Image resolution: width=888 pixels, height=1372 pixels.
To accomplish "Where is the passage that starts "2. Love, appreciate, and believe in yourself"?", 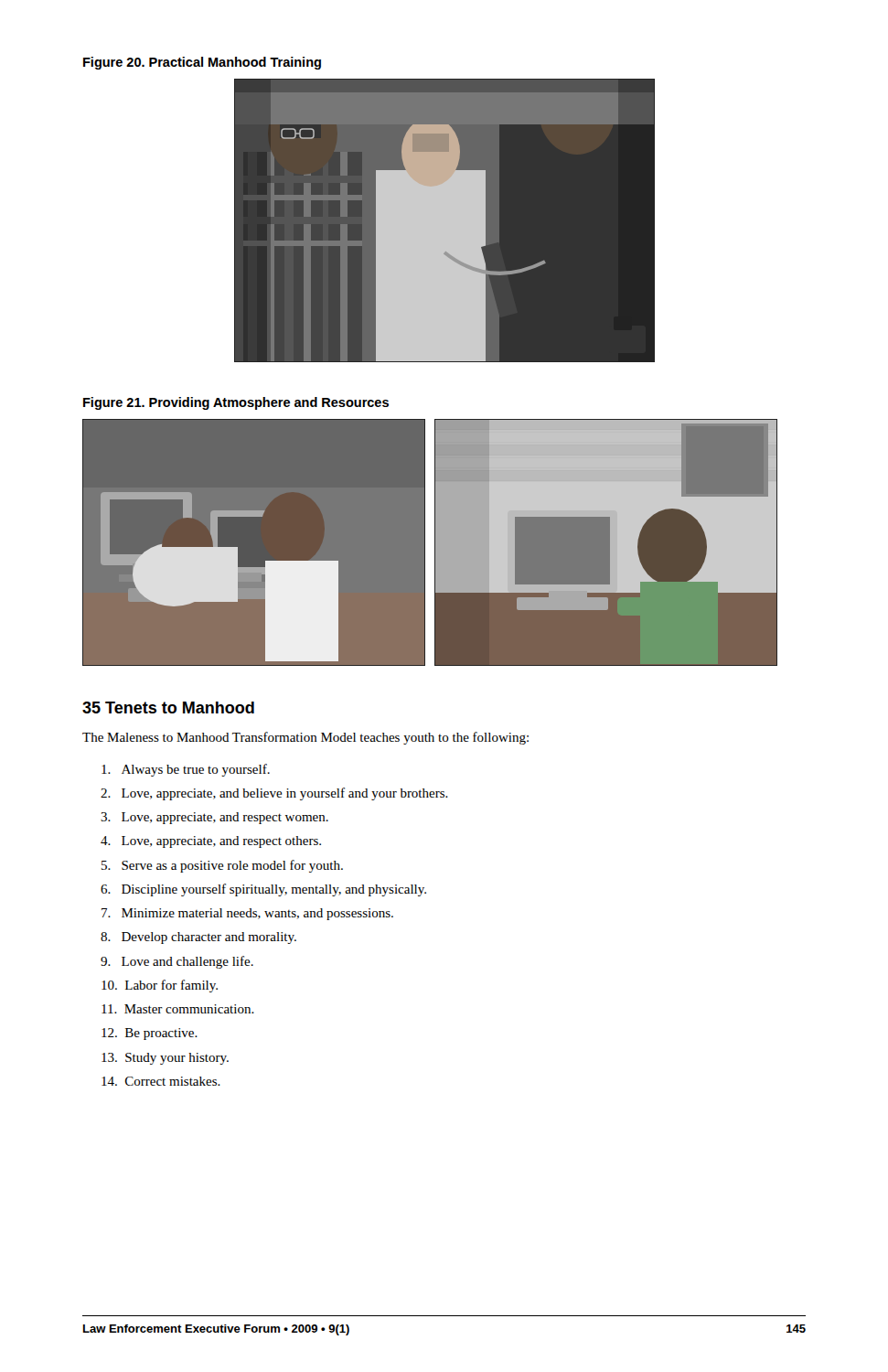I will point(274,793).
